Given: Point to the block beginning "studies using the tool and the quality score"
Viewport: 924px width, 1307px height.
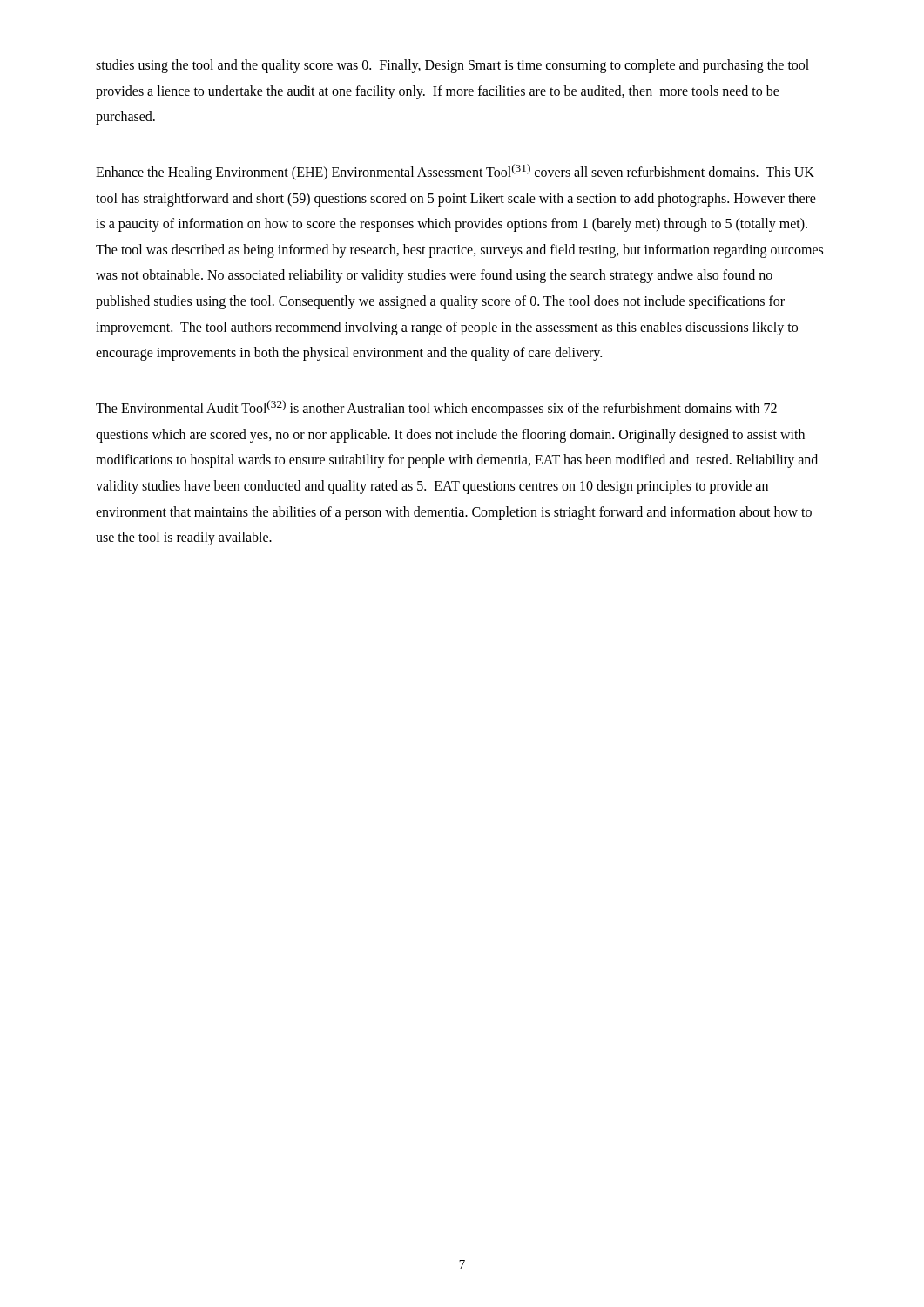Looking at the screenshot, I should [453, 91].
